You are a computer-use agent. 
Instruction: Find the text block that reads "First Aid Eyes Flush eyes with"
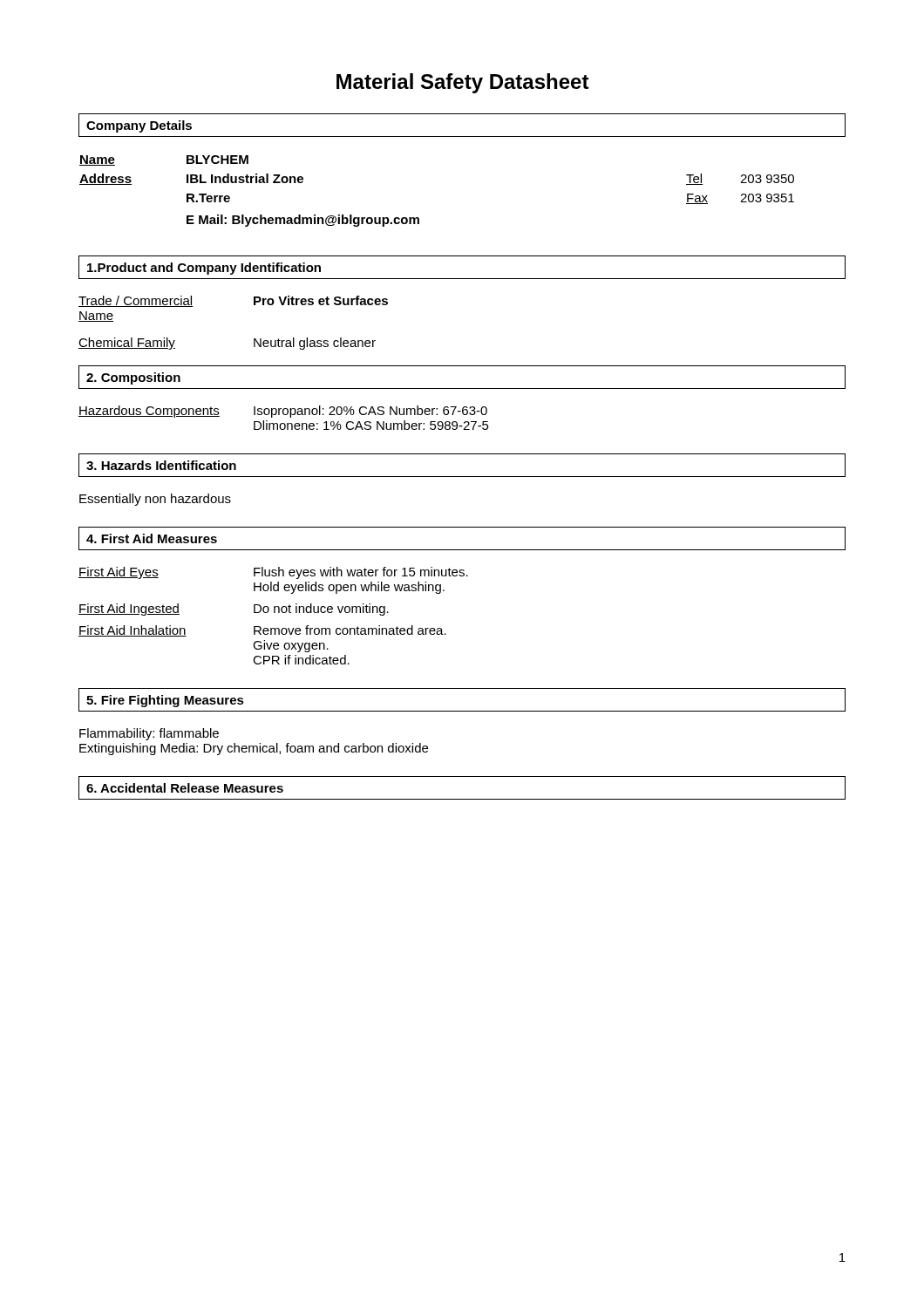pyautogui.click(x=273, y=573)
